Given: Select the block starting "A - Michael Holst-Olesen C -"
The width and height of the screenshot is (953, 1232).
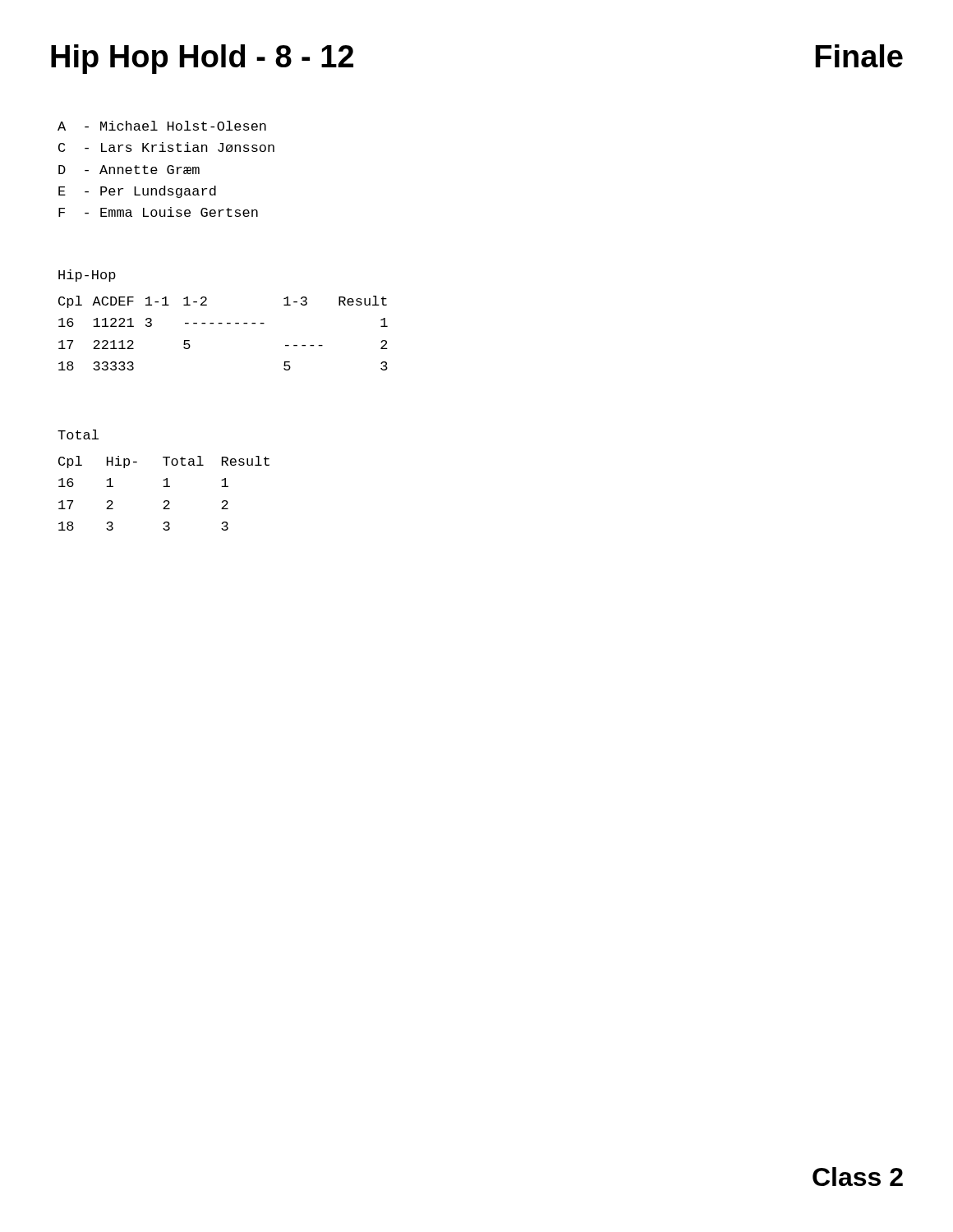Looking at the screenshot, I should [x=166, y=171].
